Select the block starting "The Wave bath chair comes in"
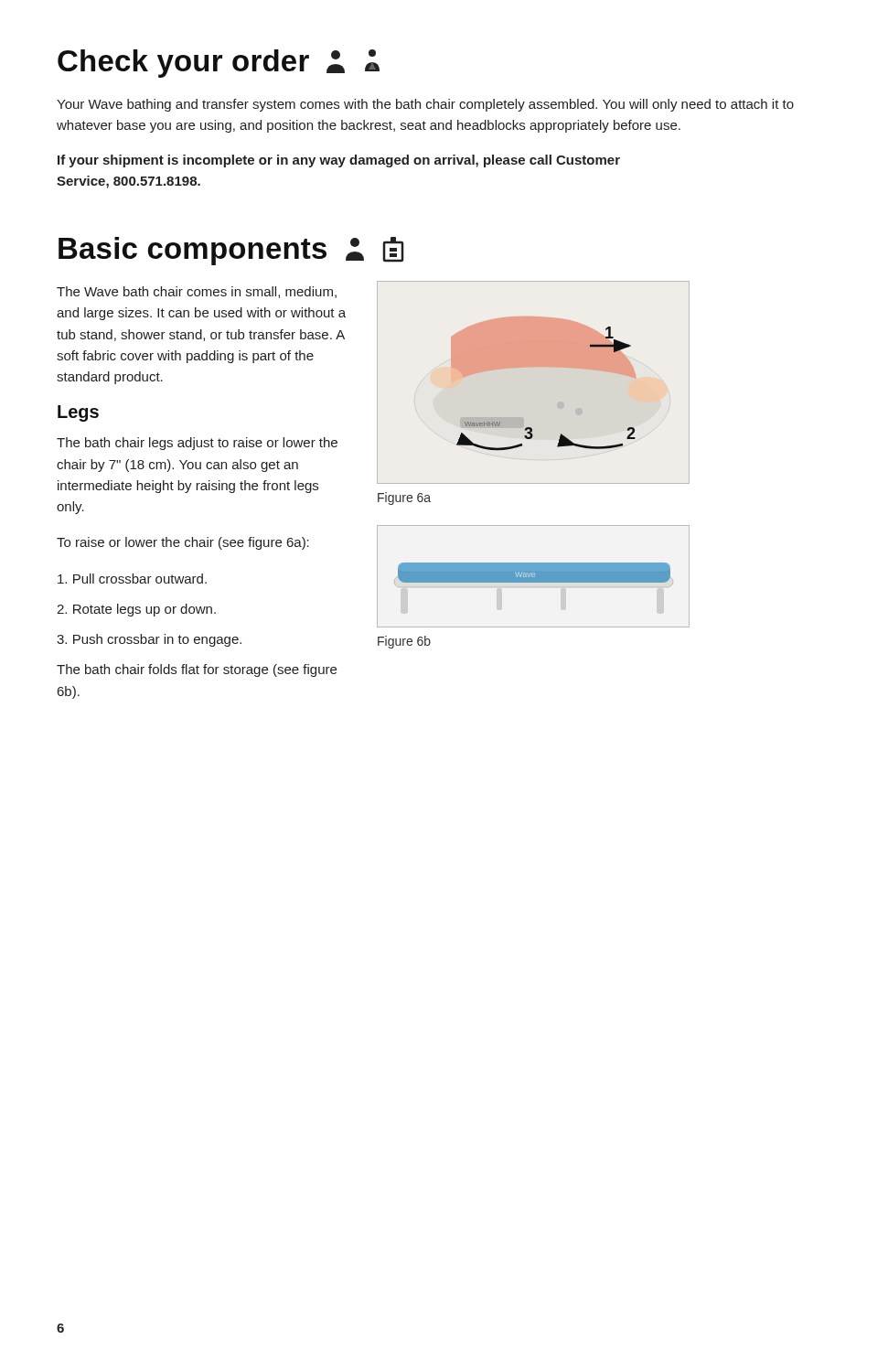Image resolution: width=888 pixels, height=1372 pixels. click(x=201, y=334)
